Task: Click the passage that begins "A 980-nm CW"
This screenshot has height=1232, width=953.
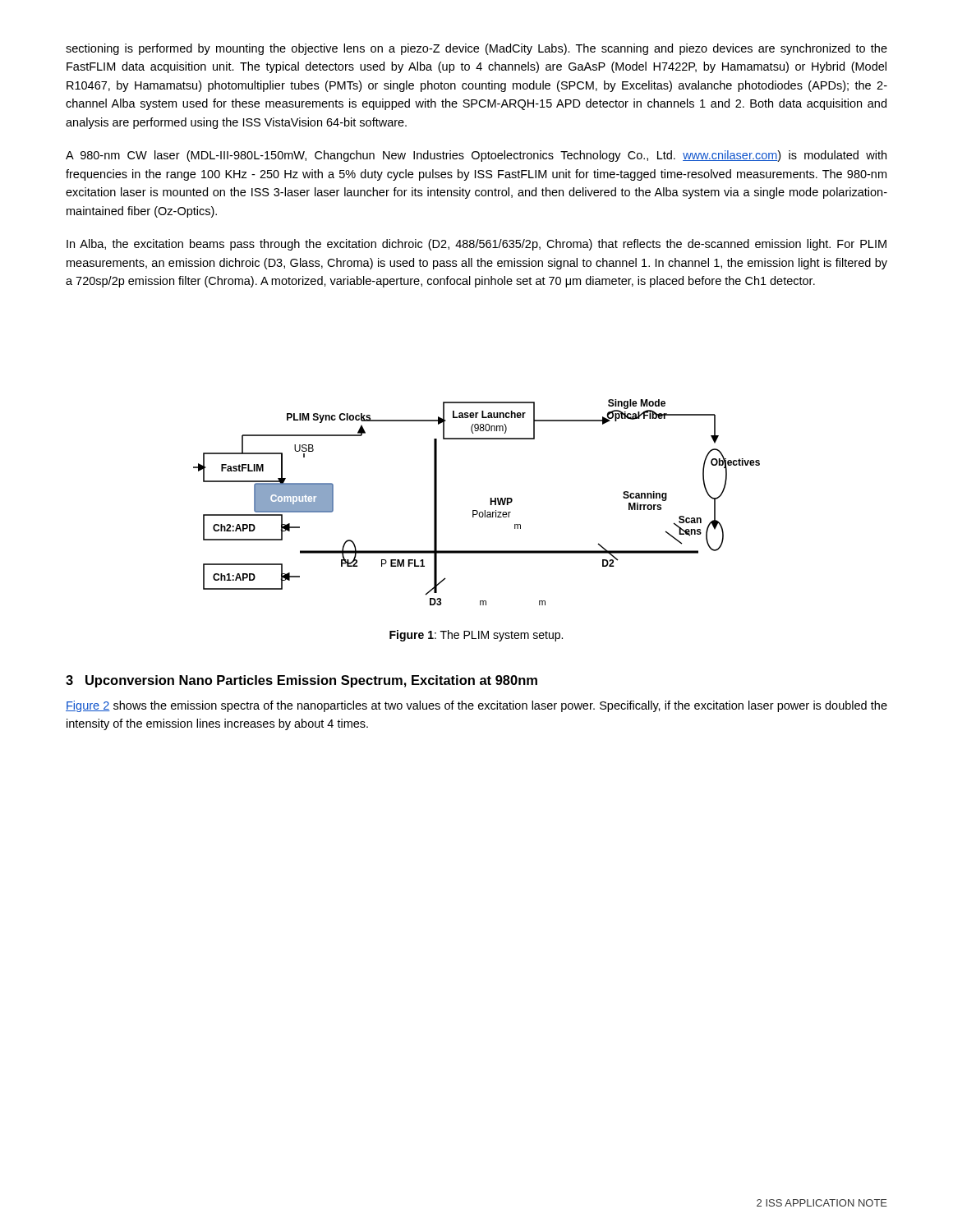Action: 476,183
